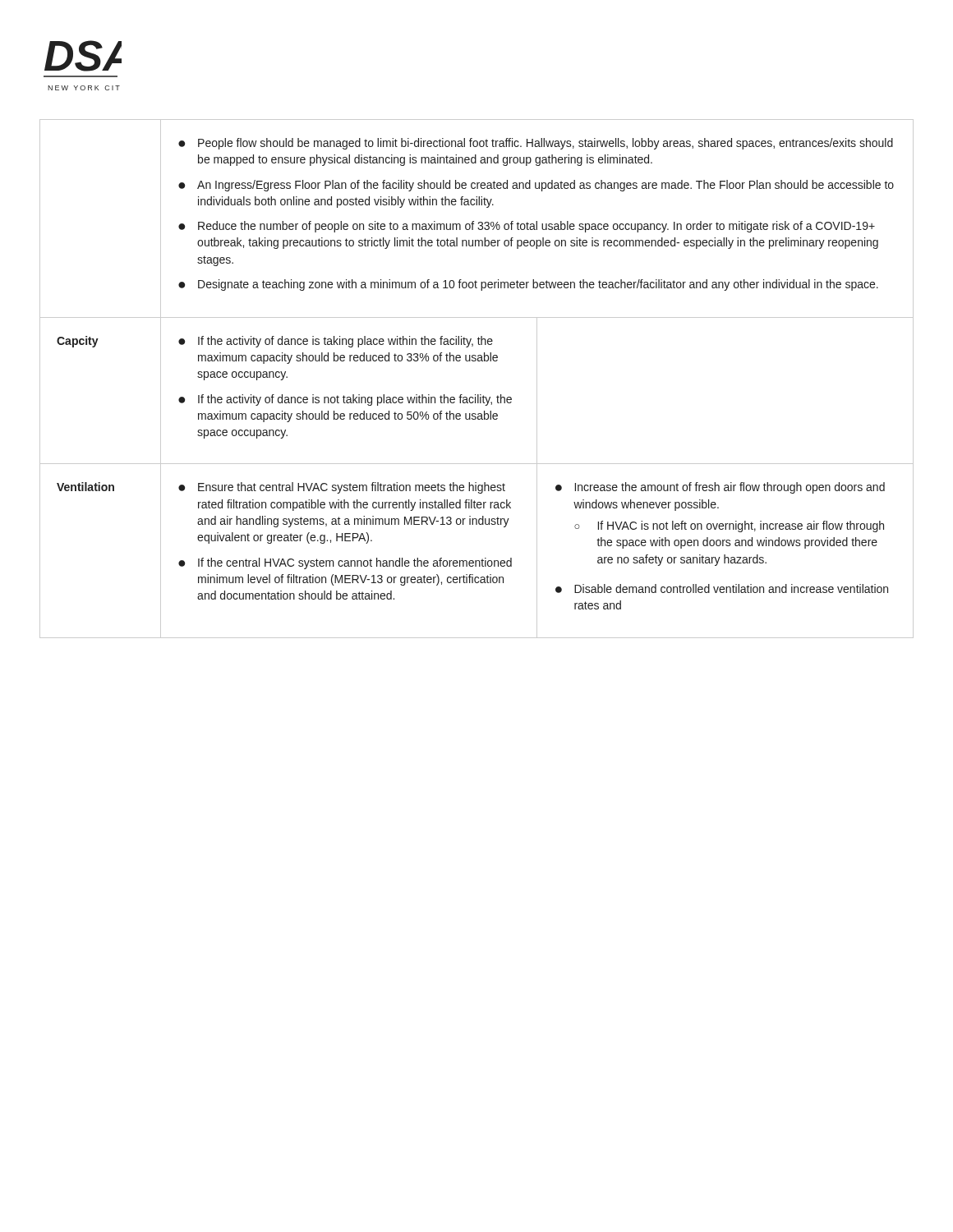Find the logo
This screenshot has width=953, height=1232.
point(85,60)
